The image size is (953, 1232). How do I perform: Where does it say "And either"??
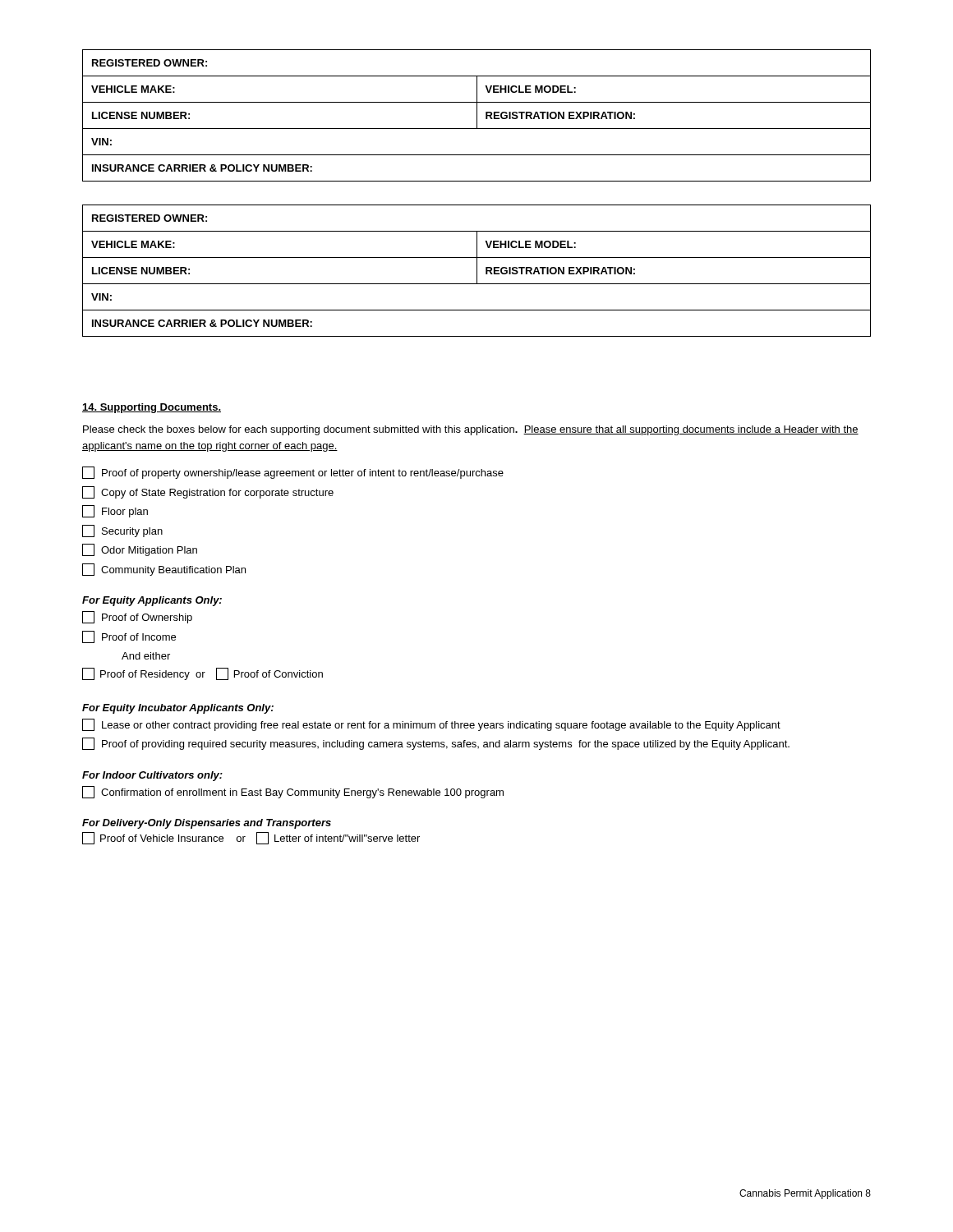(146, 656)
